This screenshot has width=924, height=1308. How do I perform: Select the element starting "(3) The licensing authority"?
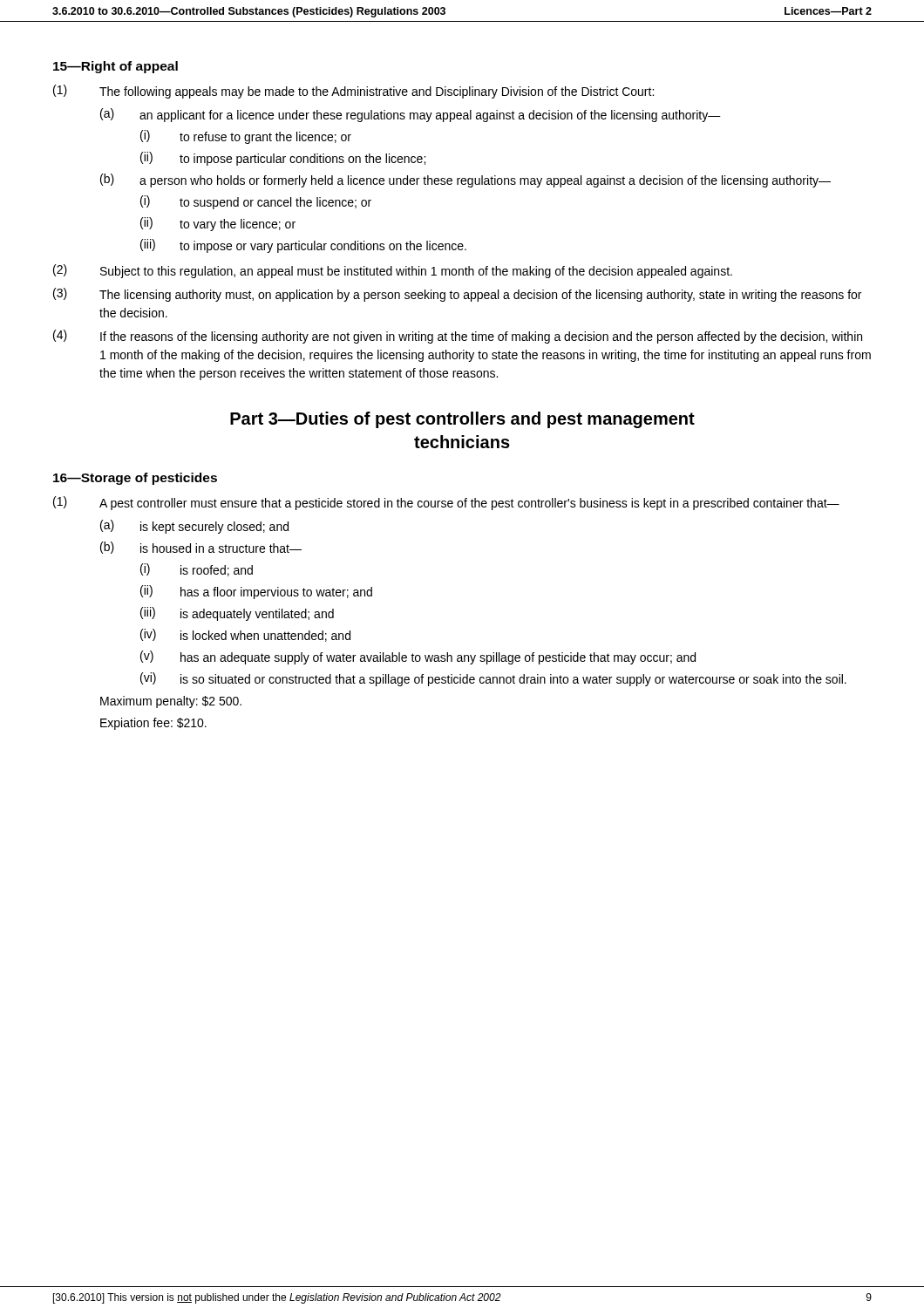click(x=462, y=304)
